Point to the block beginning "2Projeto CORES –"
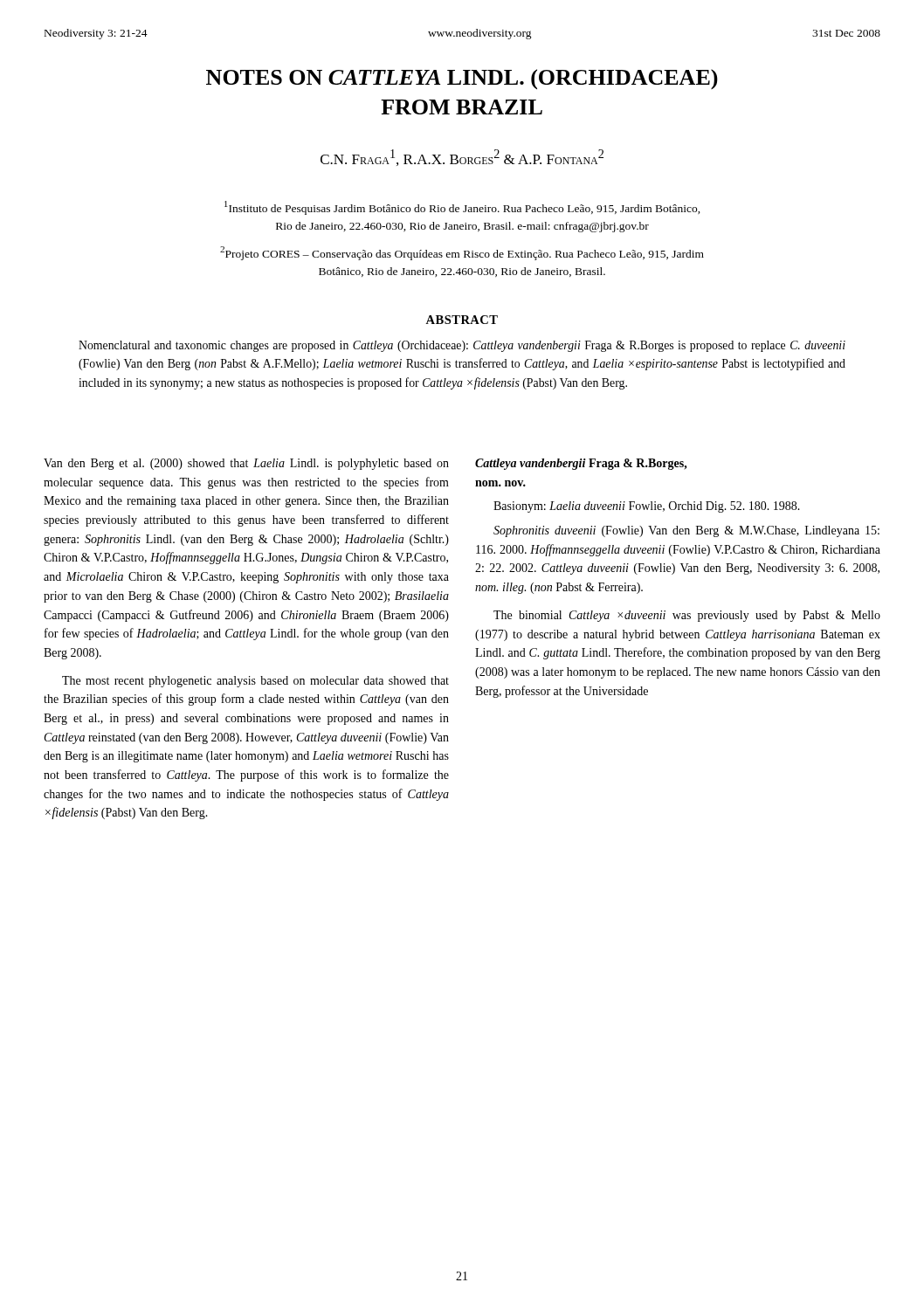924x1310 pixels. point(462,261)
